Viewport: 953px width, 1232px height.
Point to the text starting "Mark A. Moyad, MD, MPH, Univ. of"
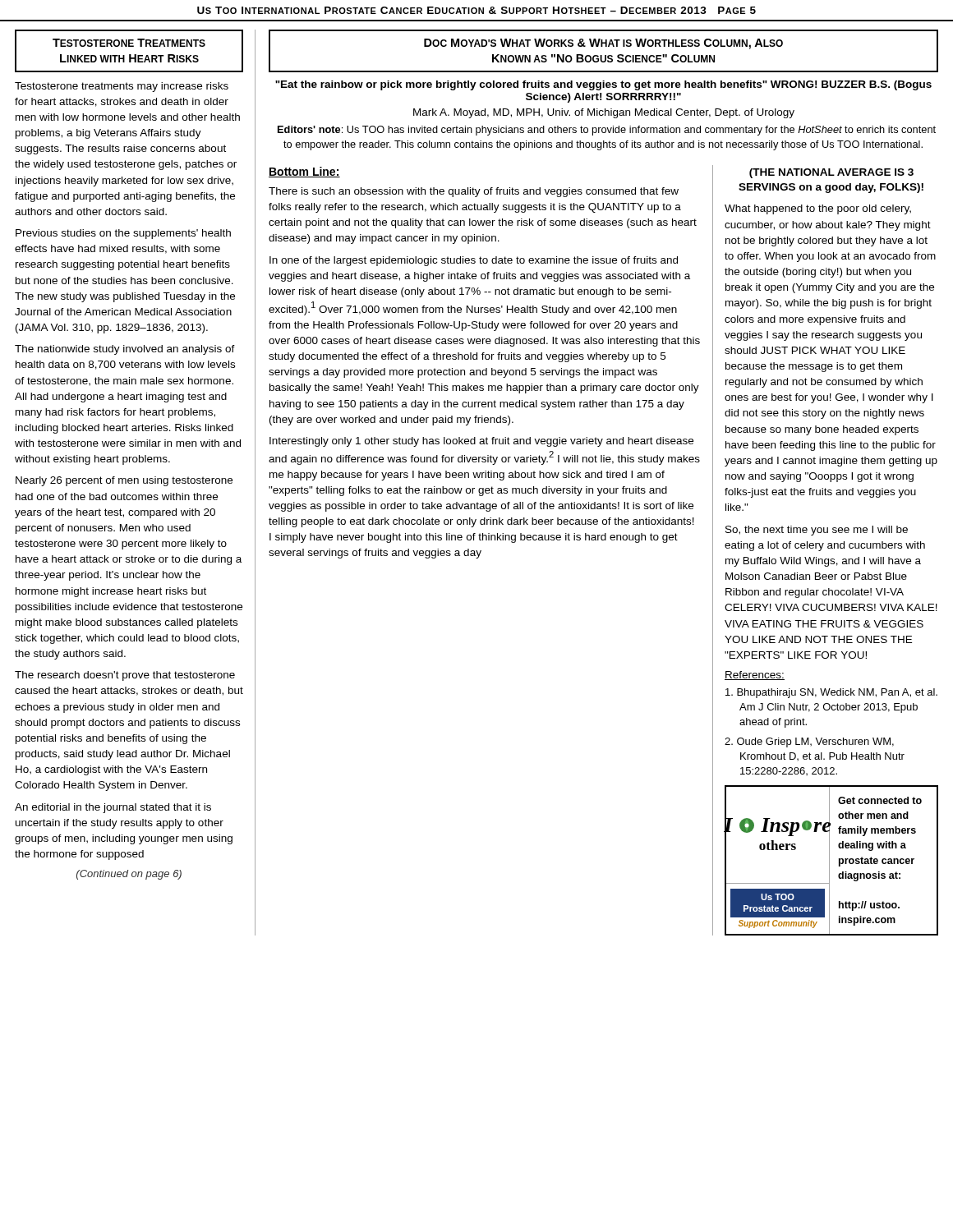603,112
